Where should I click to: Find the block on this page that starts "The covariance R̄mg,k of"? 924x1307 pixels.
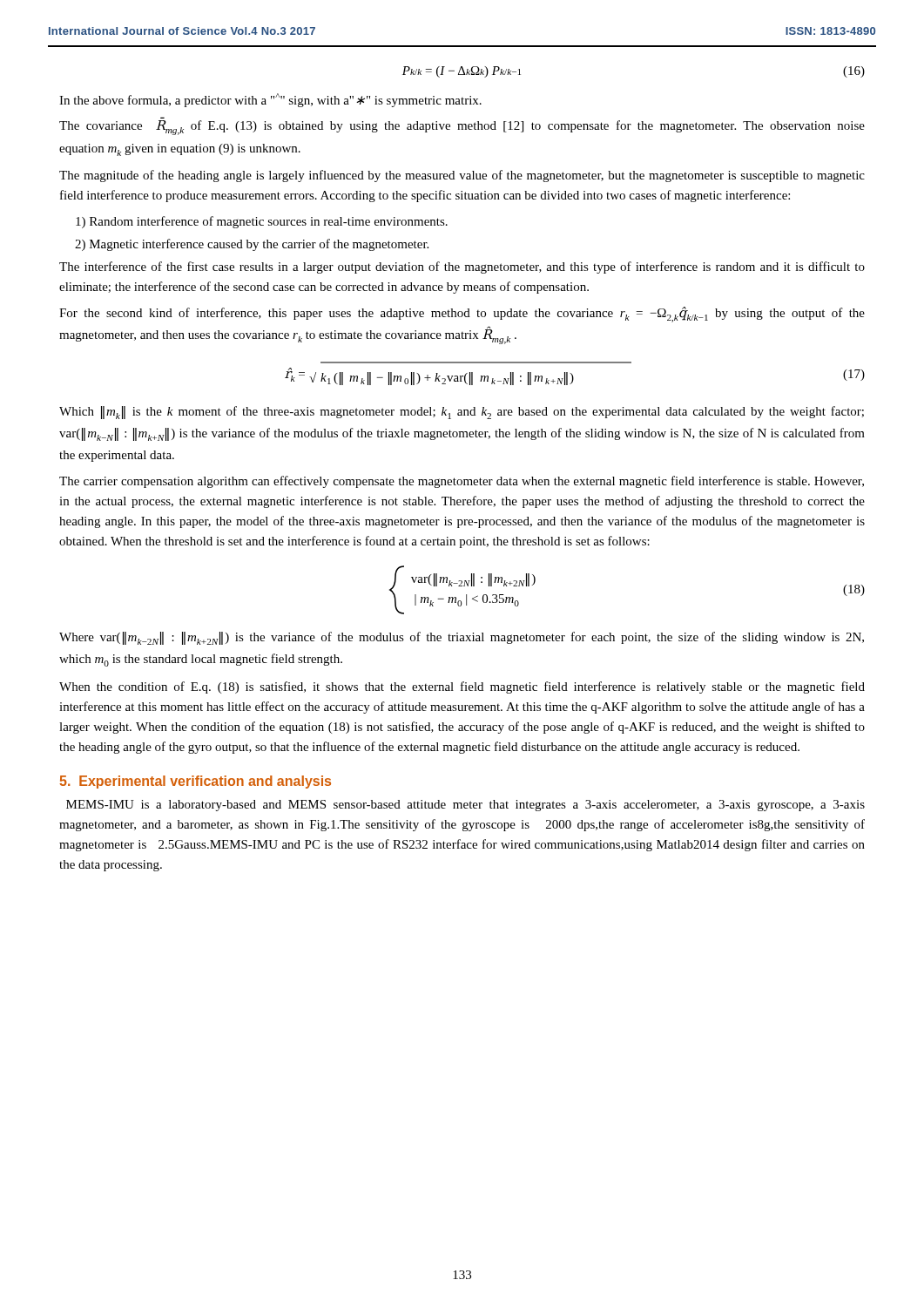pyautogui.click(x=462, y=137)
